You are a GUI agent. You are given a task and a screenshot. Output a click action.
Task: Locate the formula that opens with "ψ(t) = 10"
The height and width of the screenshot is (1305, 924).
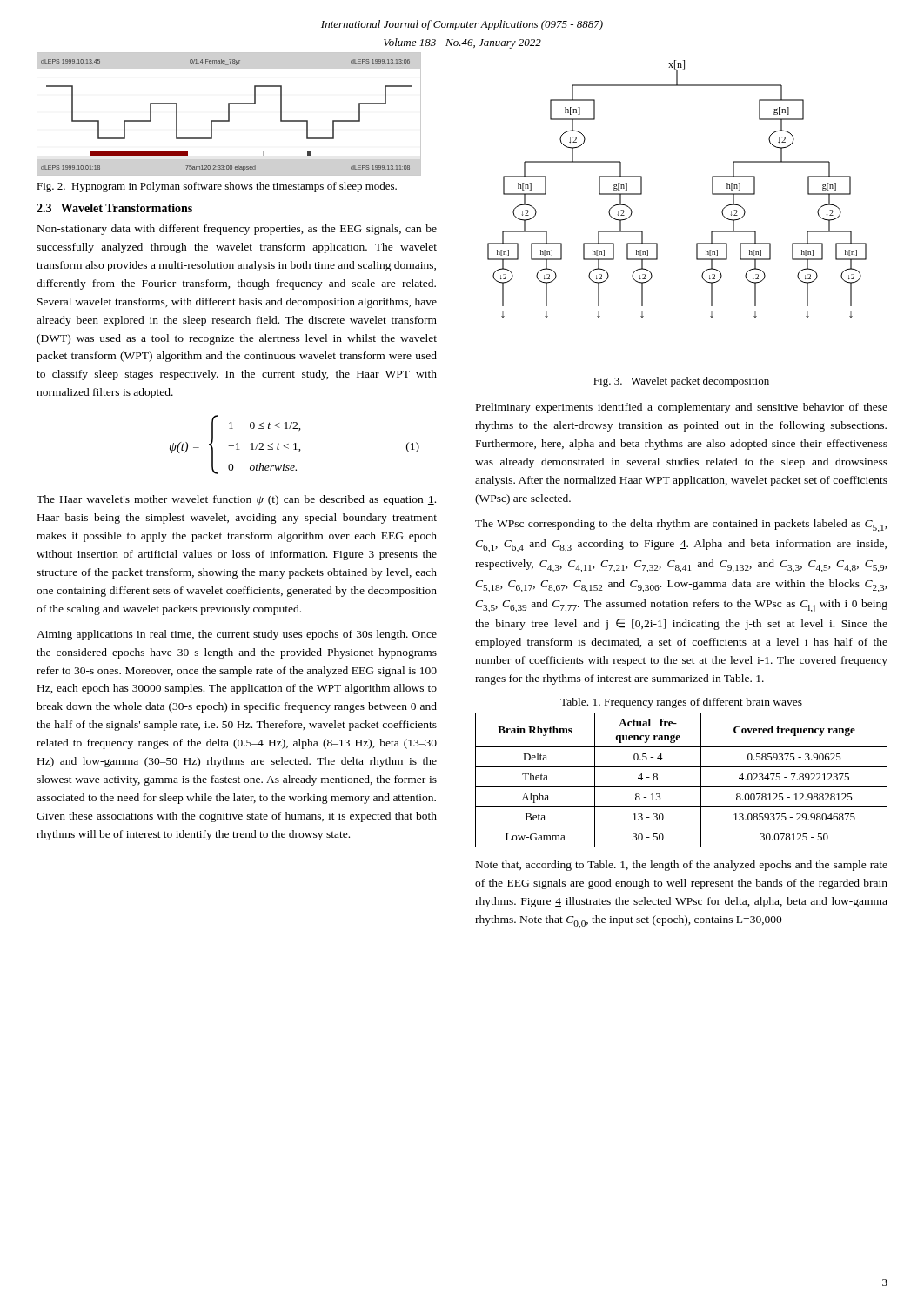pyautogui.click(x=294, y=447)
